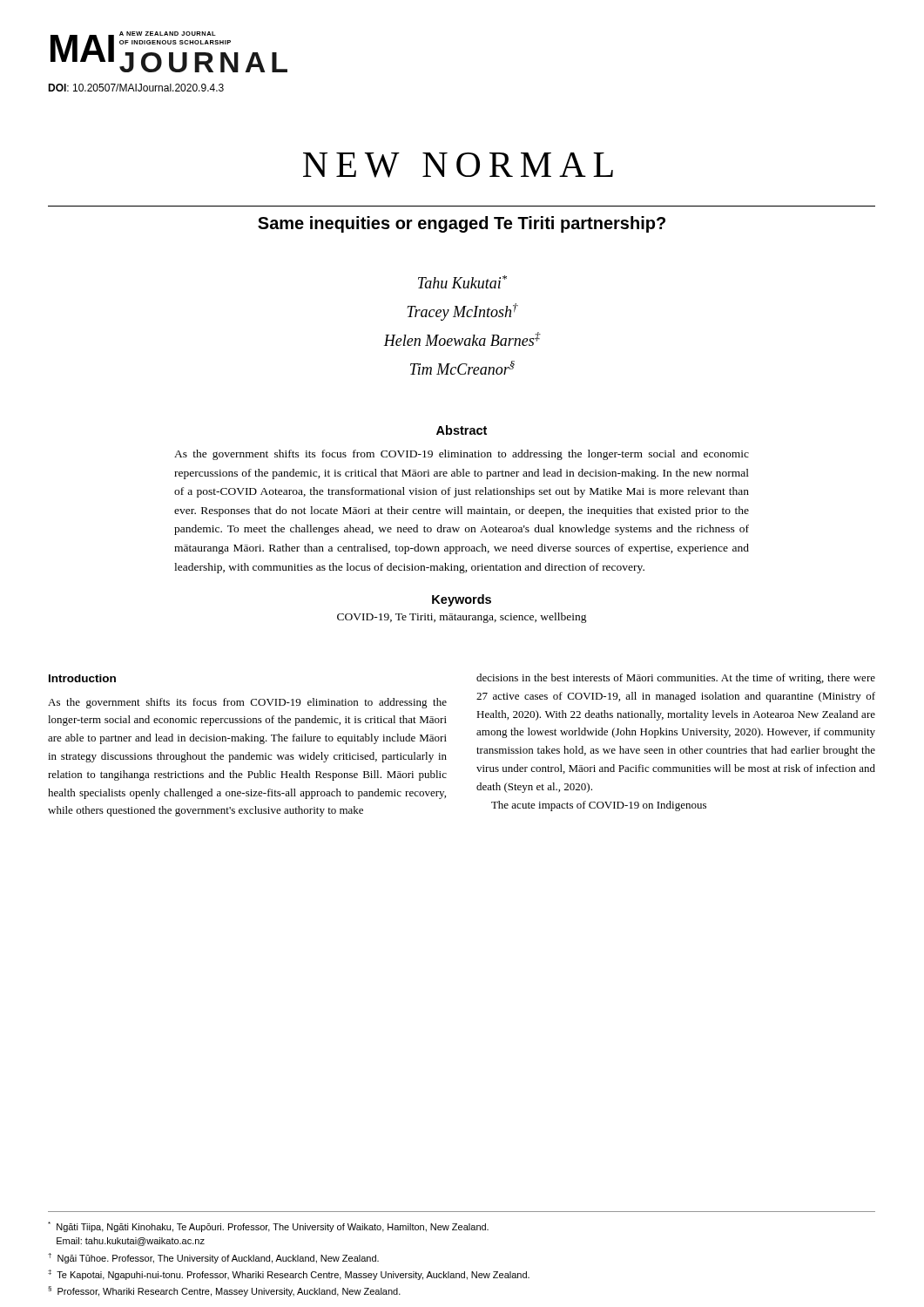Find the section header containing "Same inequities or engaged"
Screen dimensions: 1307x924
(462, 223)
